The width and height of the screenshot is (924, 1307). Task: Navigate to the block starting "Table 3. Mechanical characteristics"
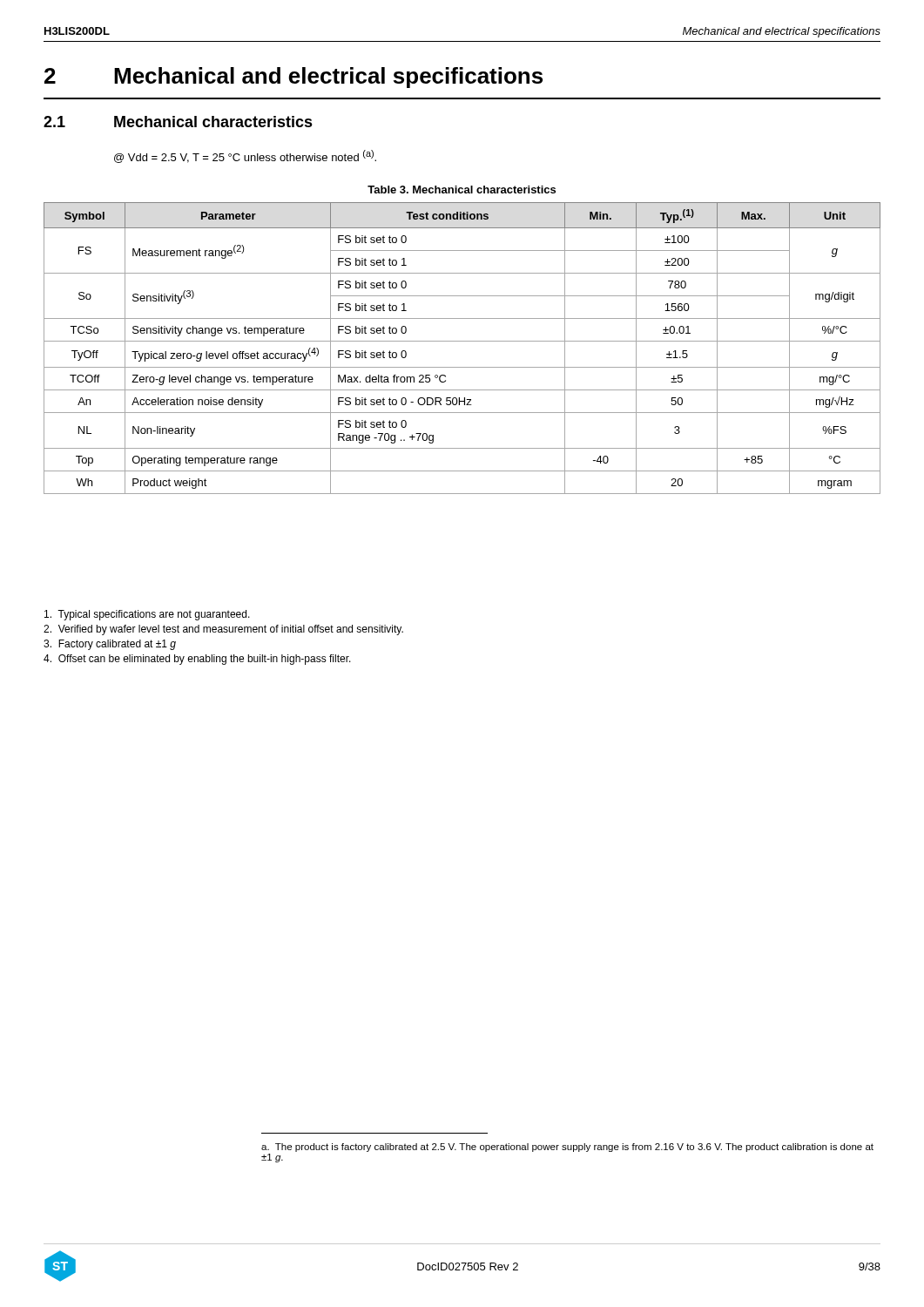[462, 190]
